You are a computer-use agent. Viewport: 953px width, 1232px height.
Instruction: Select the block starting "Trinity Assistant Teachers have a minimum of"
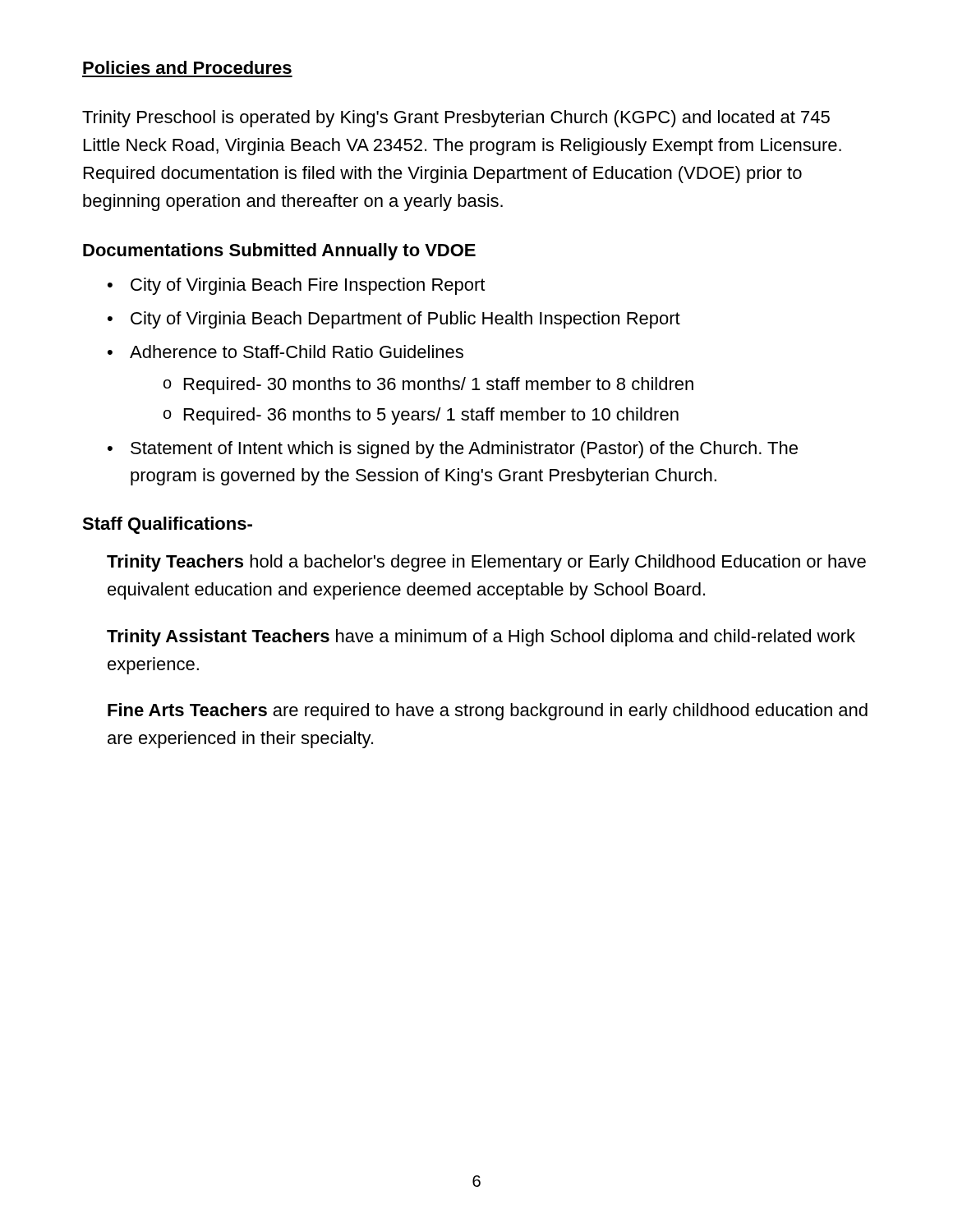(x=481, y=650)
